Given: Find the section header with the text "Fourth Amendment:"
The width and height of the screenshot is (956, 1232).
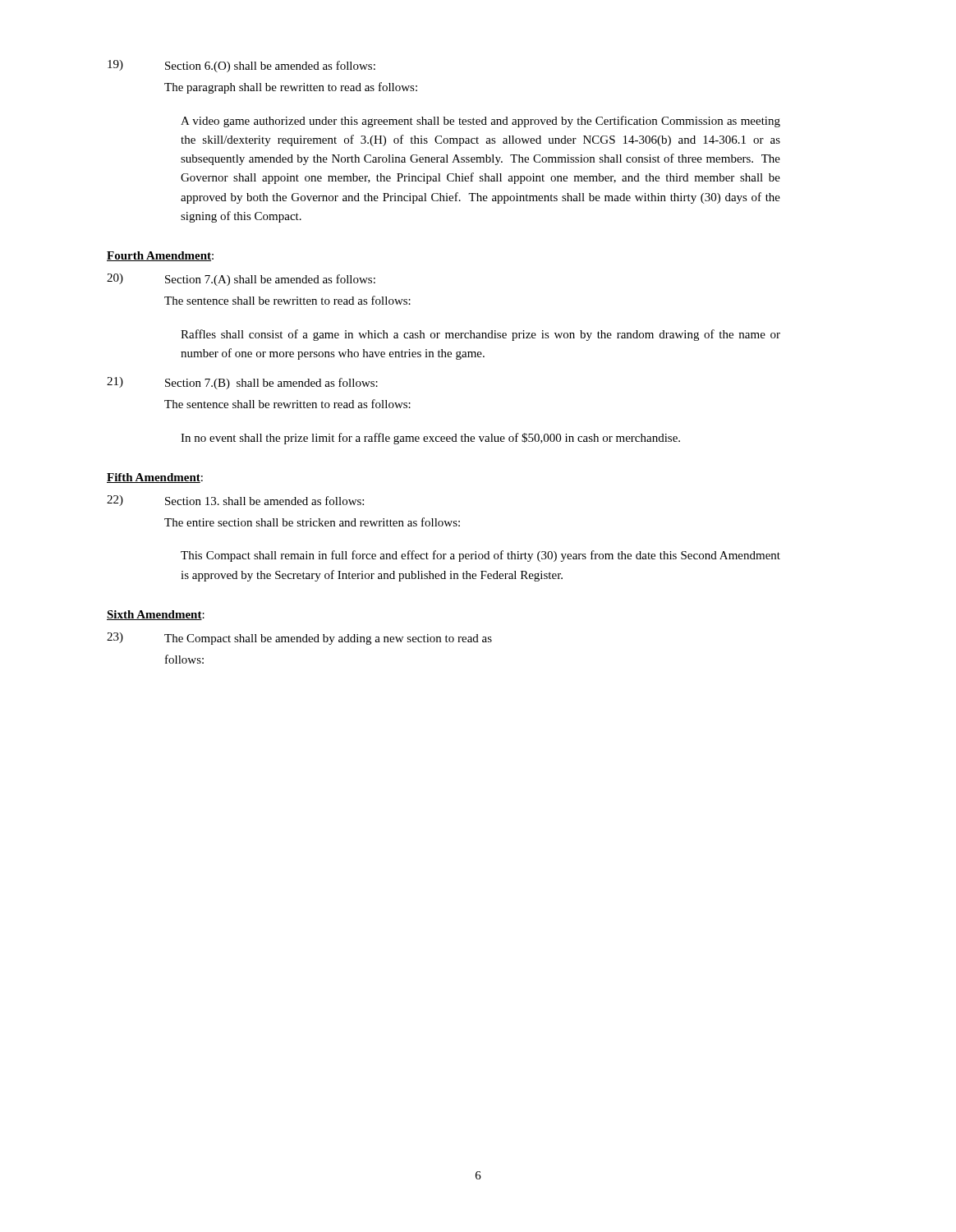Looking at the screenshot, I should point(161,255).
